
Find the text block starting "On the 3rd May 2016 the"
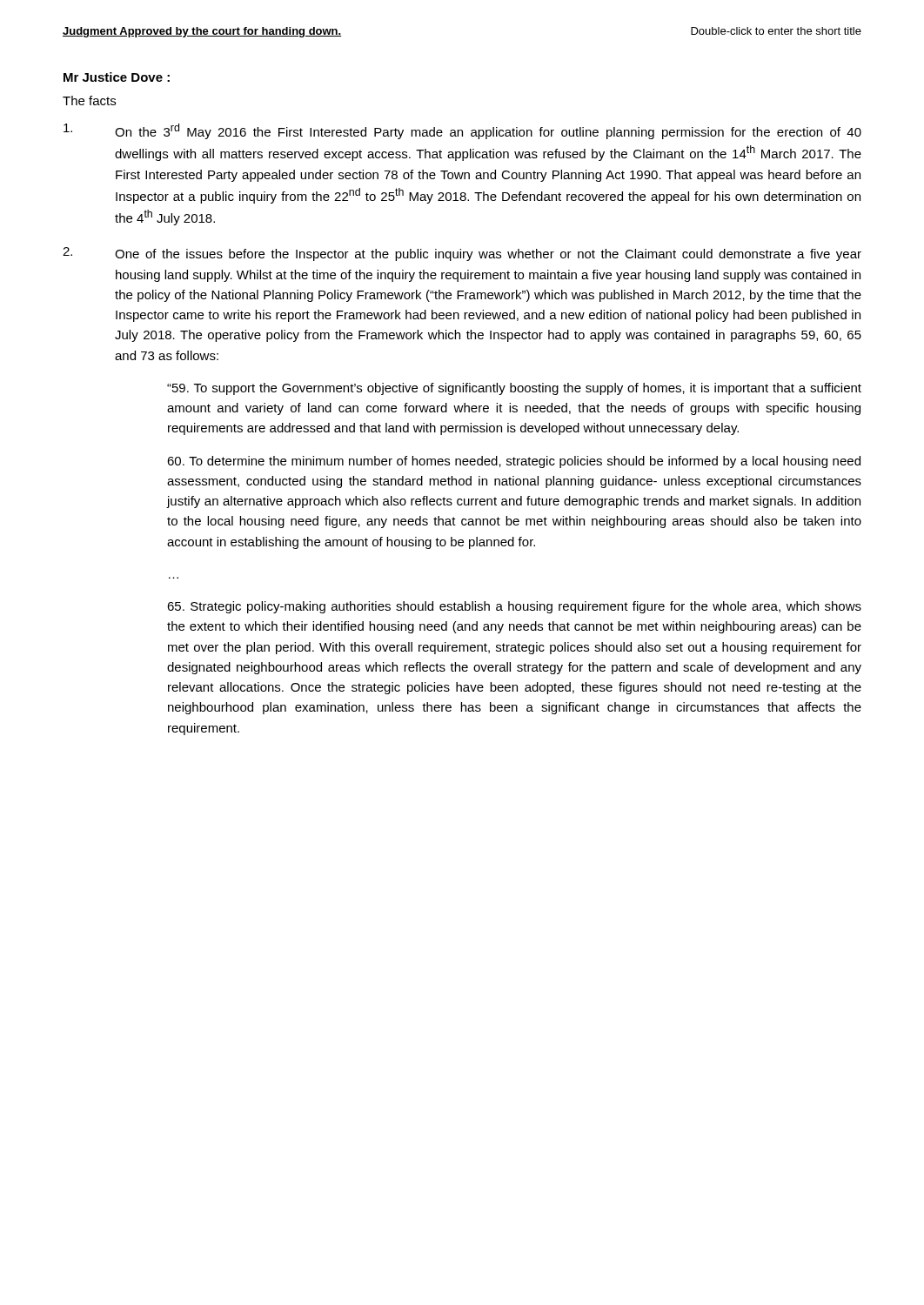462,174
